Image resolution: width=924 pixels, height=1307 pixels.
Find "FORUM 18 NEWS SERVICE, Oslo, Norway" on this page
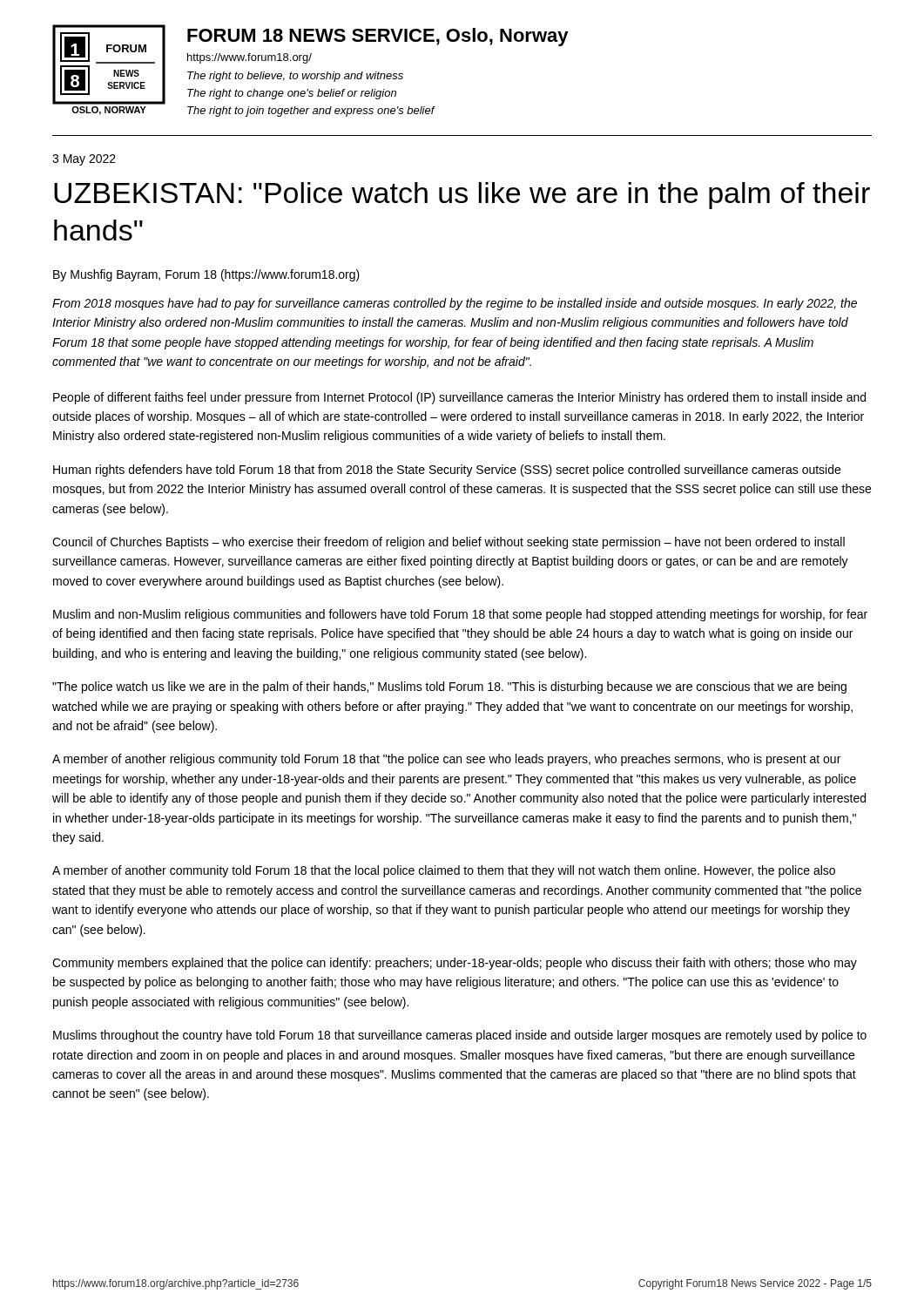[x=377, y=35]
